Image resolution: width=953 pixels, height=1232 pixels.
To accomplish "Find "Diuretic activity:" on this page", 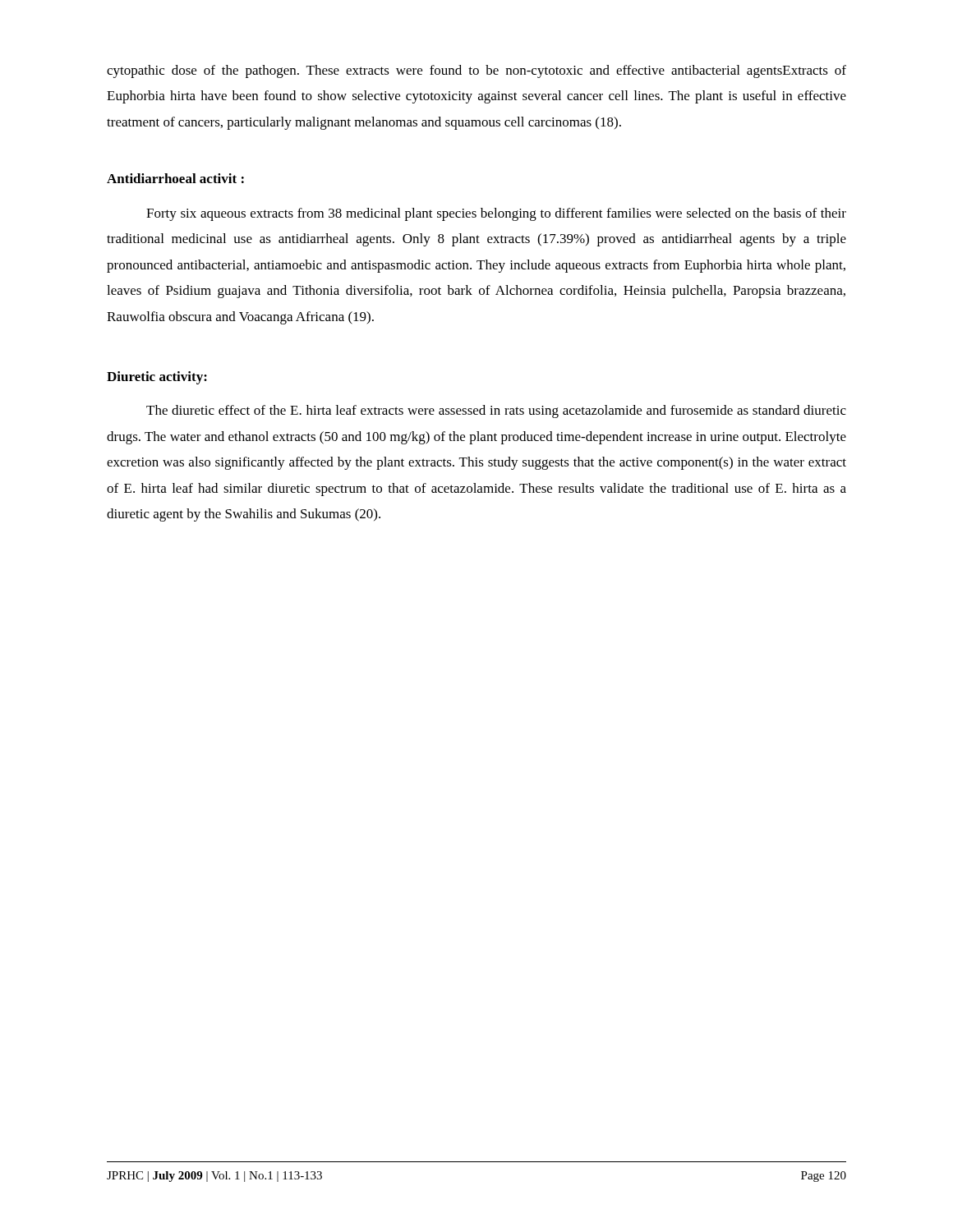I will pos(157,377).
